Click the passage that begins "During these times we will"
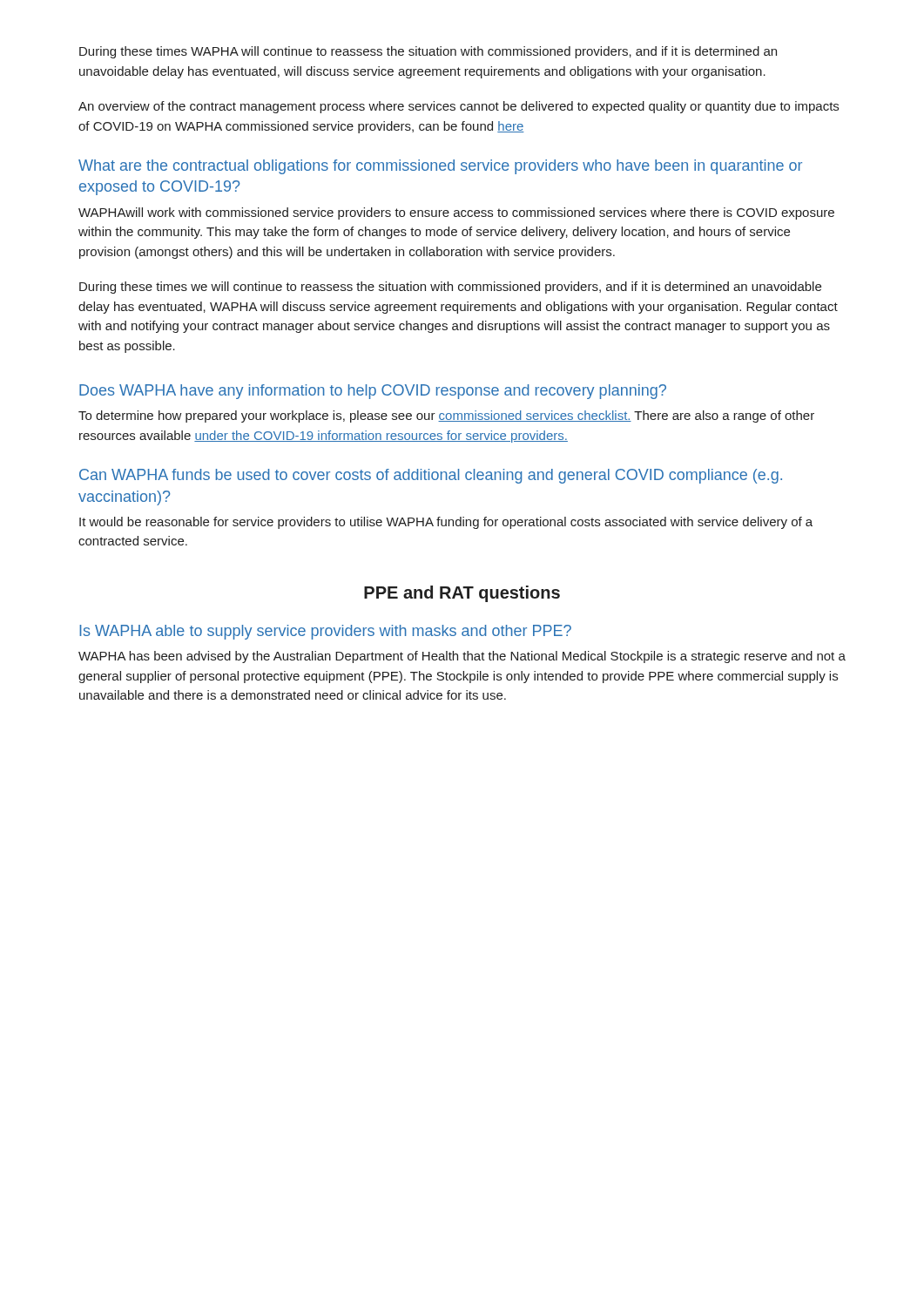This screenshot has width=924, height=1307. 458,316
